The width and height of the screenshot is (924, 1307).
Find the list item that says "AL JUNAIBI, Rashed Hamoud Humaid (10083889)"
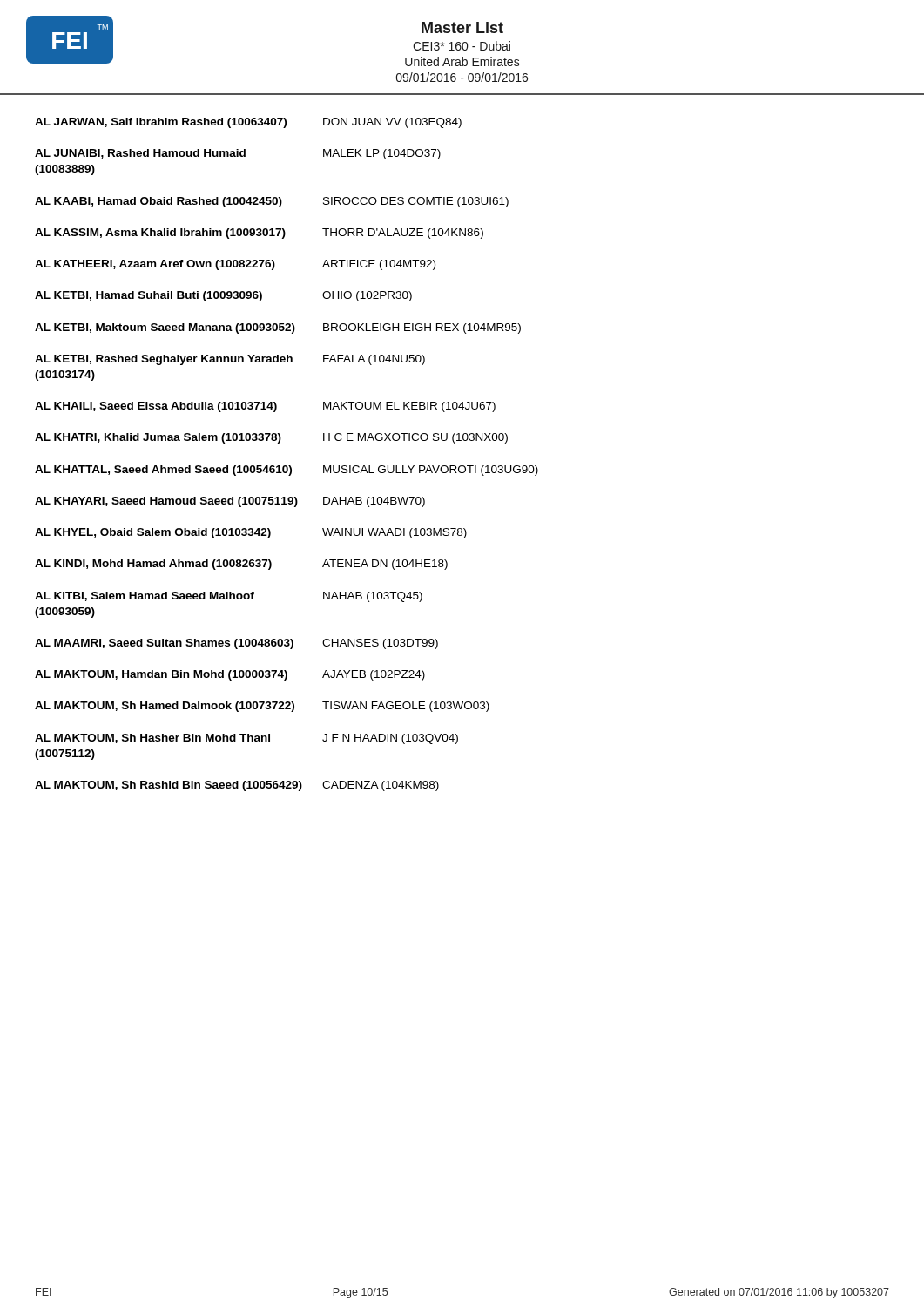(238, 154)
